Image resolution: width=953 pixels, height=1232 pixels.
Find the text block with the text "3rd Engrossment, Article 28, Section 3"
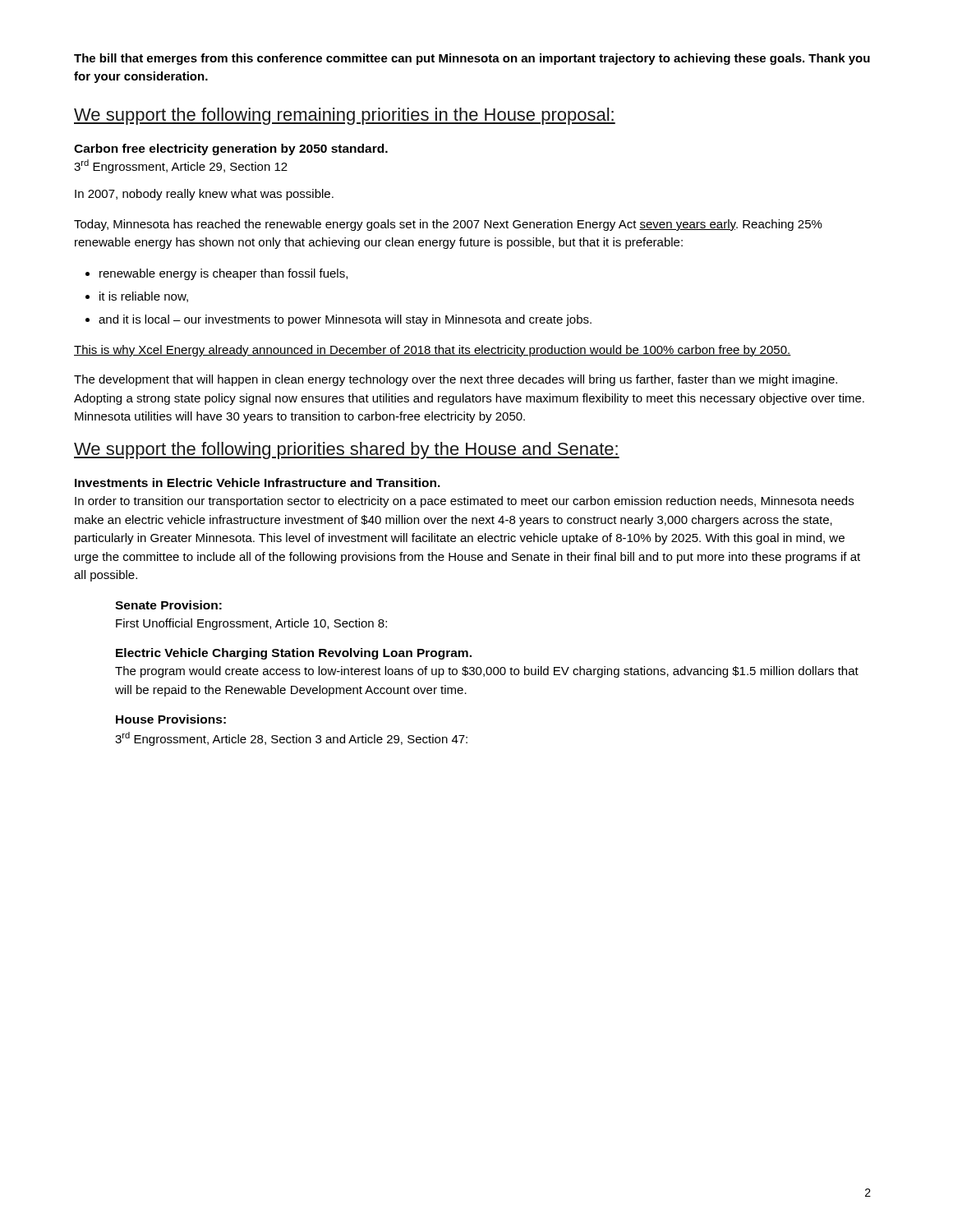pyautogui.click(x=292, y=738)
